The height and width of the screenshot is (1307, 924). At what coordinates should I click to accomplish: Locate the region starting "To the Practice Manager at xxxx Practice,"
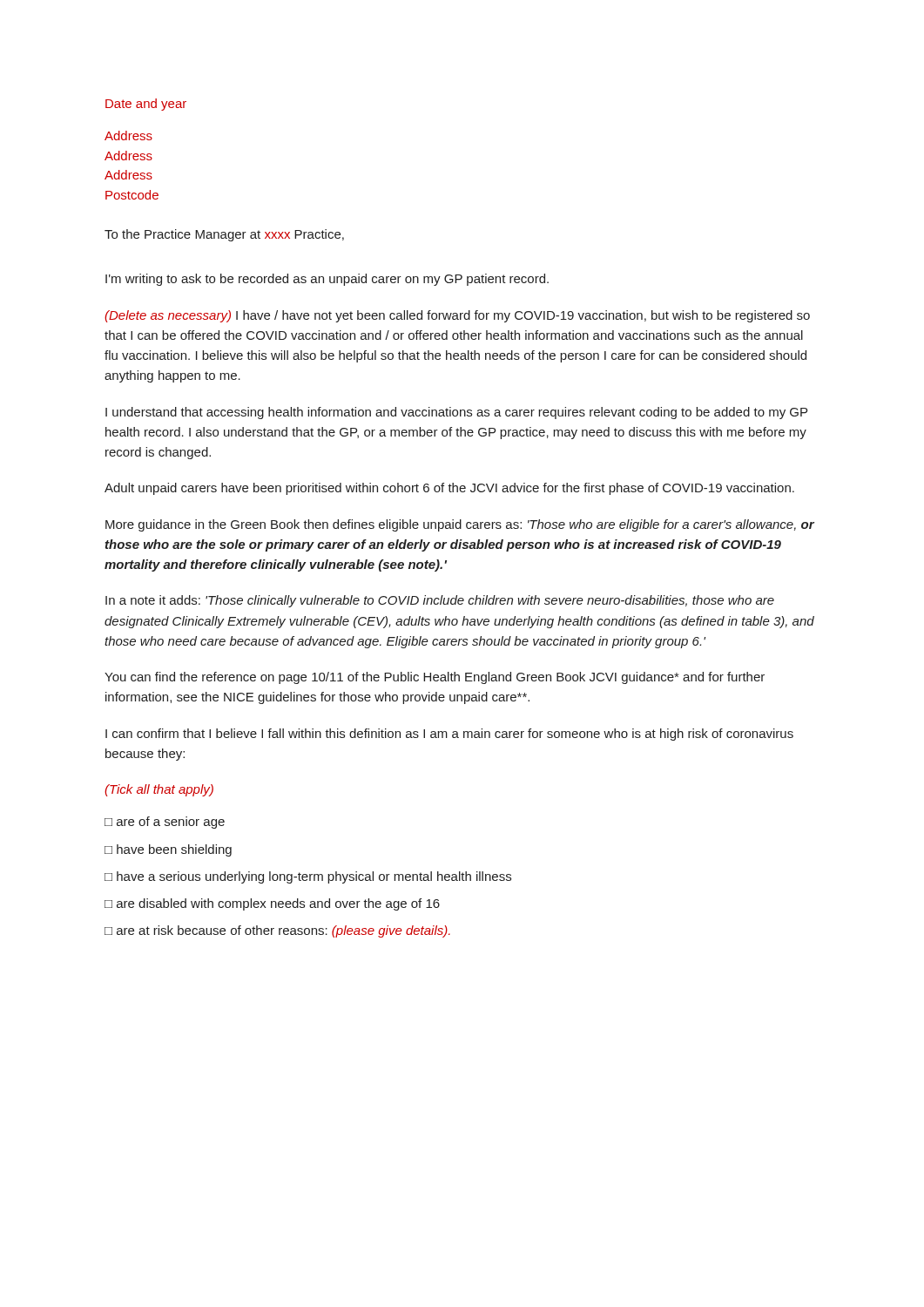pyautogui.click(x=224, y=235)
